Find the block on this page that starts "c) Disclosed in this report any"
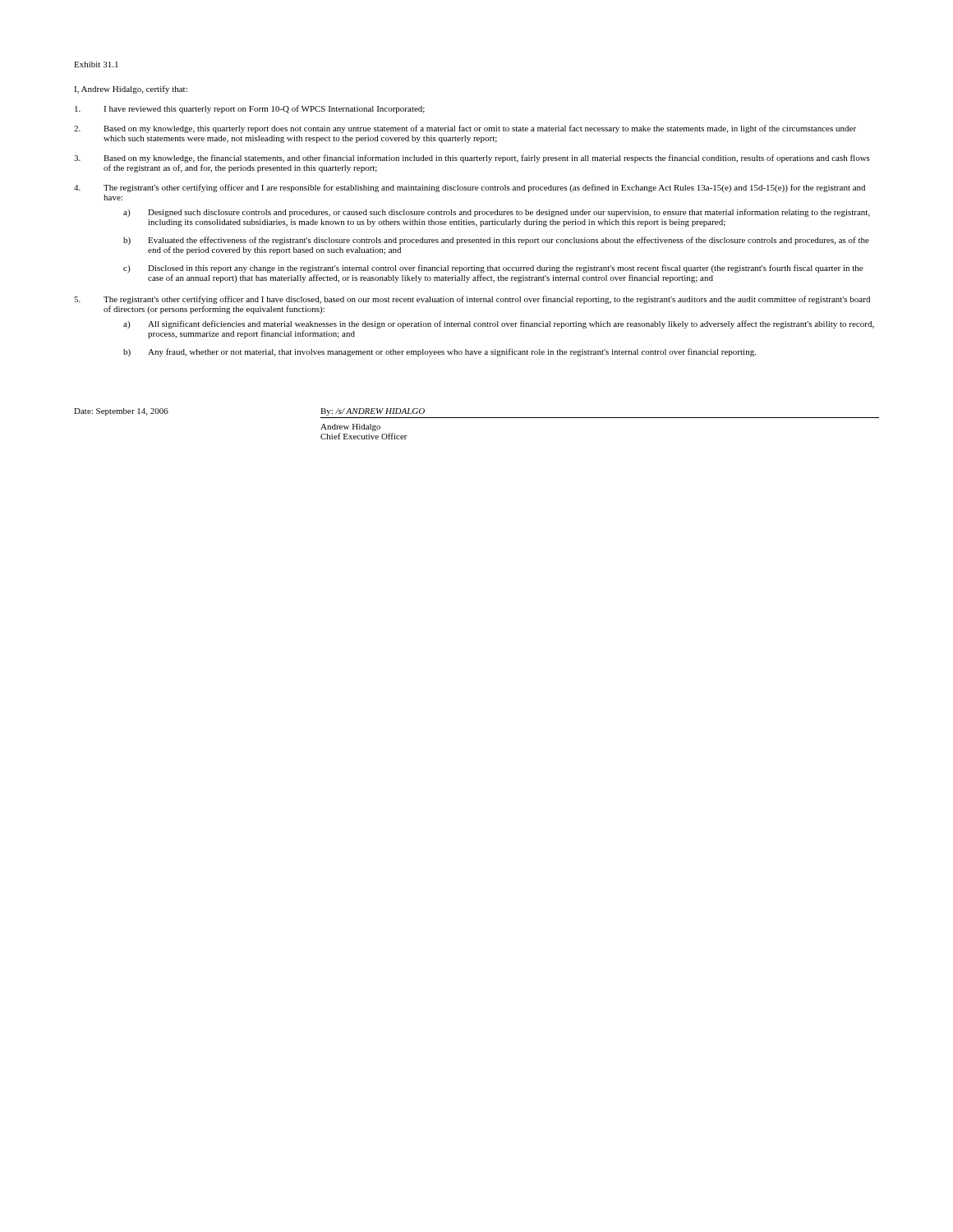The image size is (953, 1232). tap(501, 273)
